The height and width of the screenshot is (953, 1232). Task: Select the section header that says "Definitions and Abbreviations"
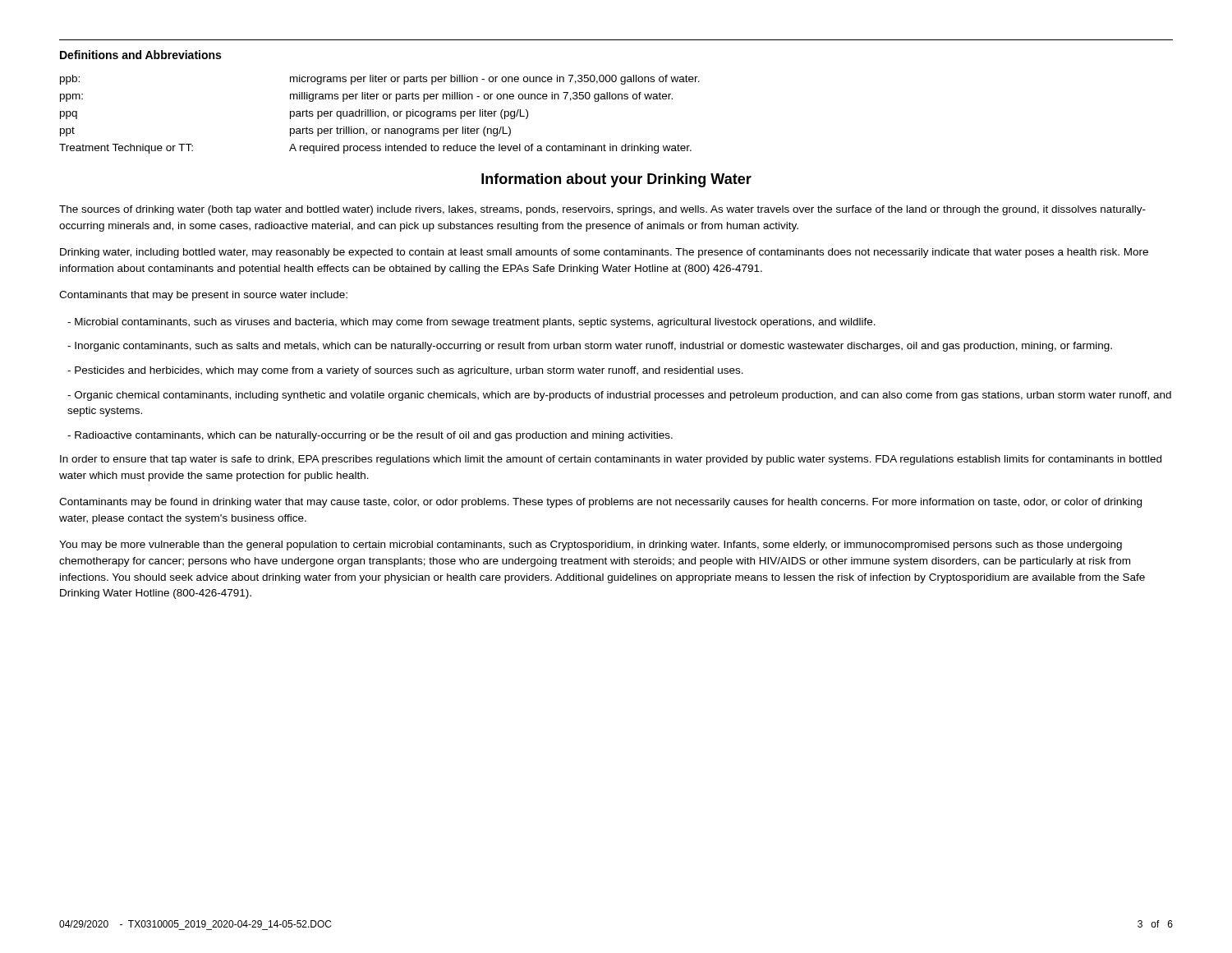140,55
